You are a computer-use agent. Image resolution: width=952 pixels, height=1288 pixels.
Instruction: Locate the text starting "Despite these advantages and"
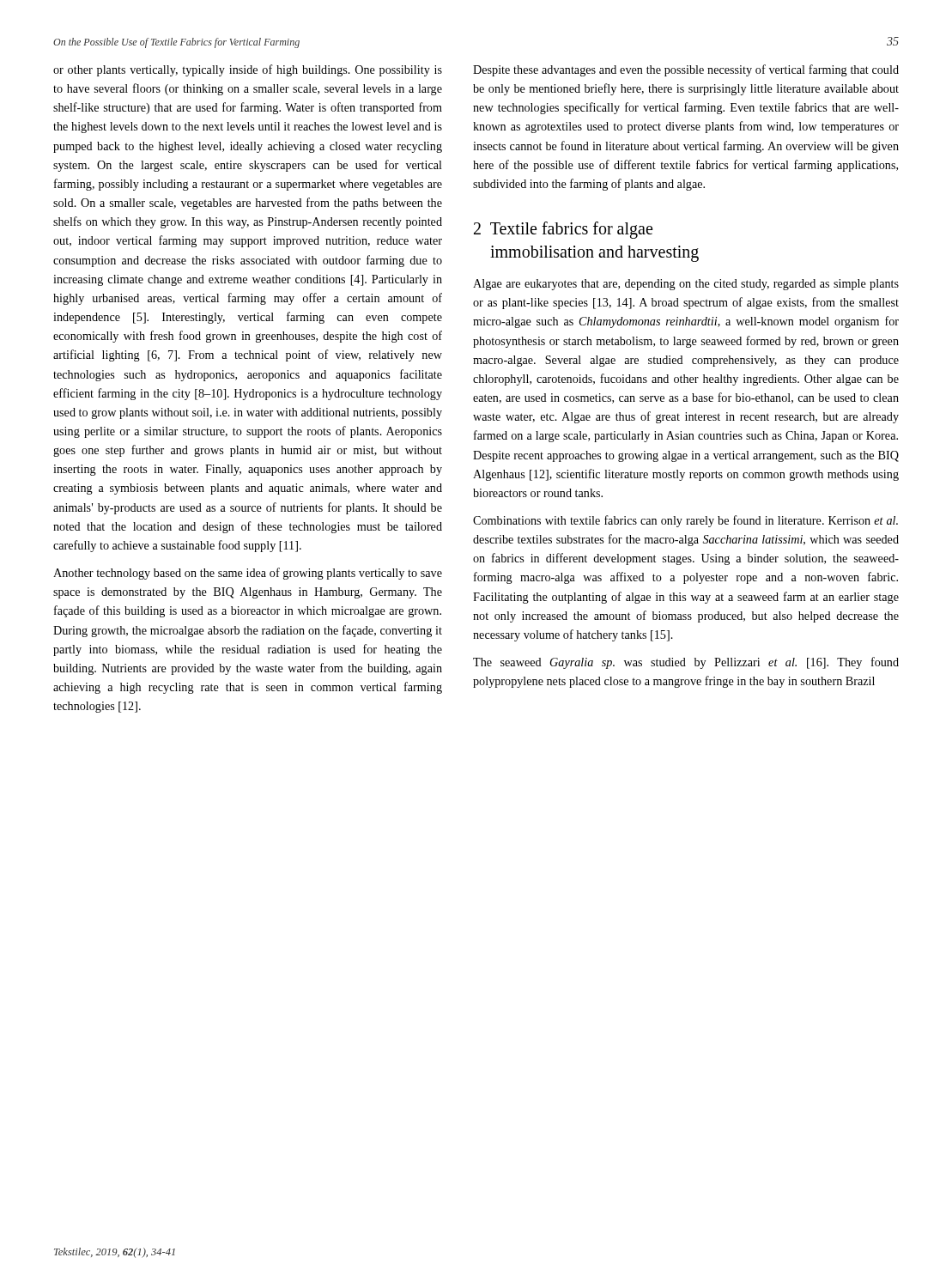click(686, 127)
